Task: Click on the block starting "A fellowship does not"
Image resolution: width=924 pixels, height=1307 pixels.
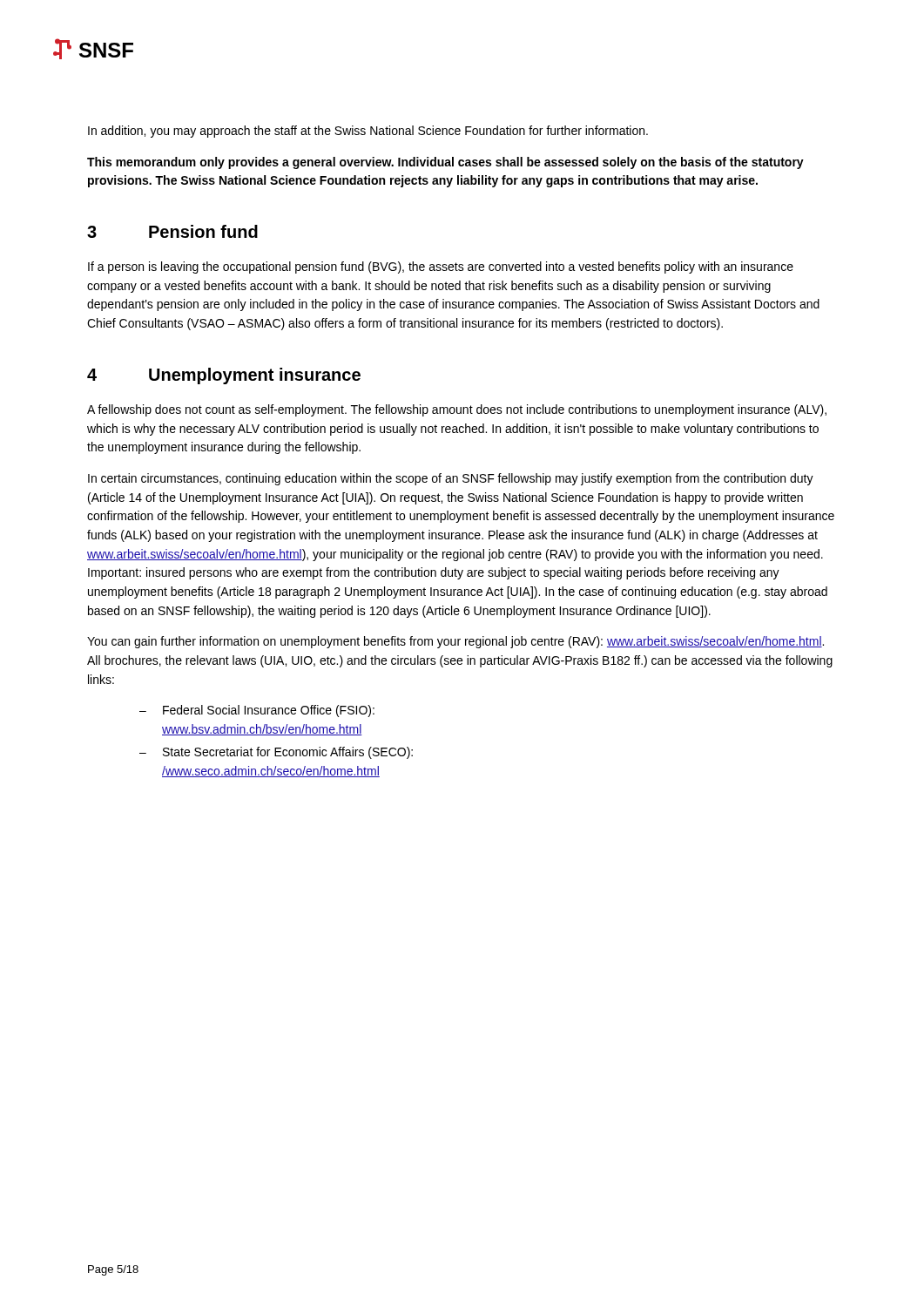Action: (457, 428)
